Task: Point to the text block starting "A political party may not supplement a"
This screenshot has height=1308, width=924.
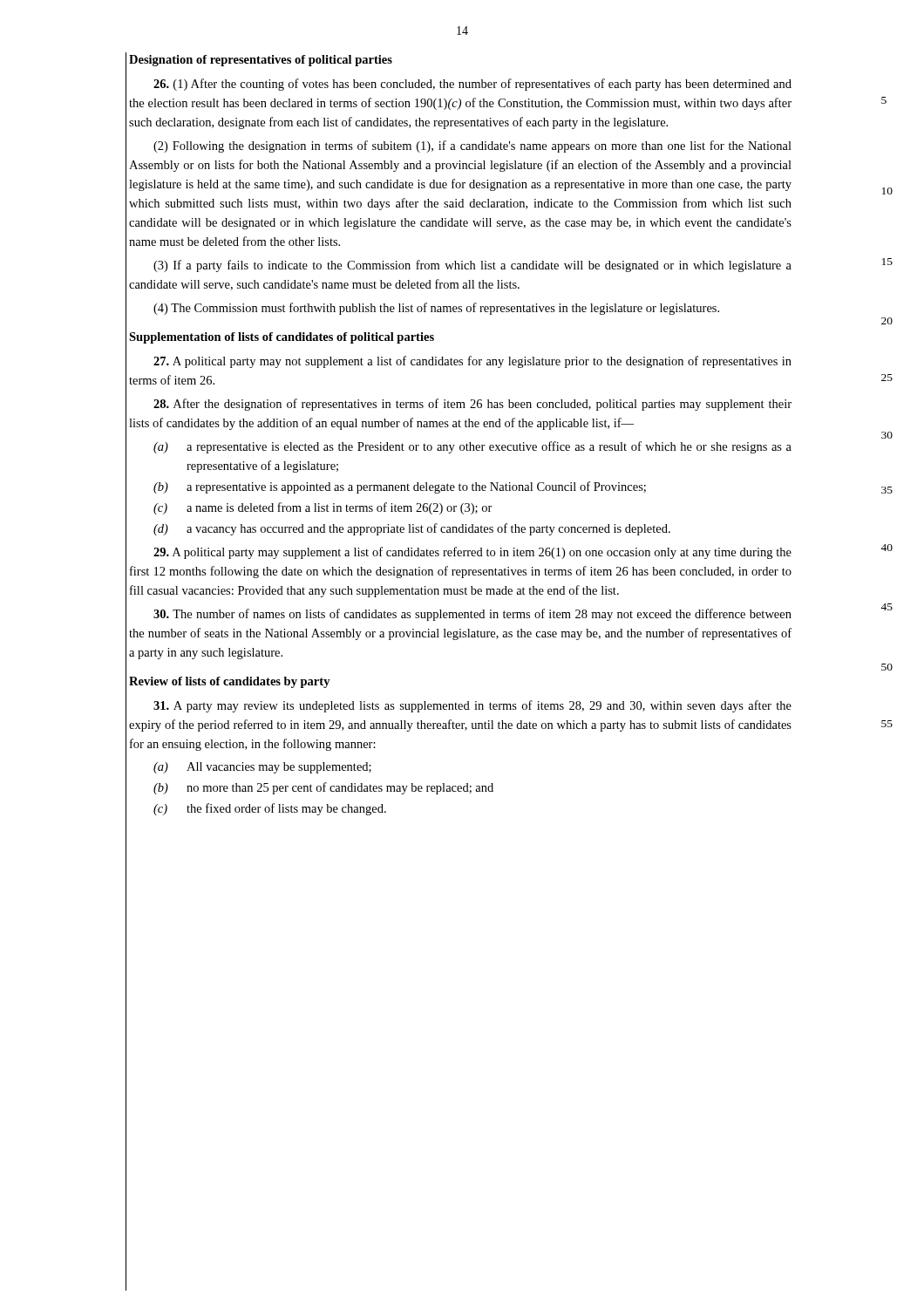Action: 460,371
